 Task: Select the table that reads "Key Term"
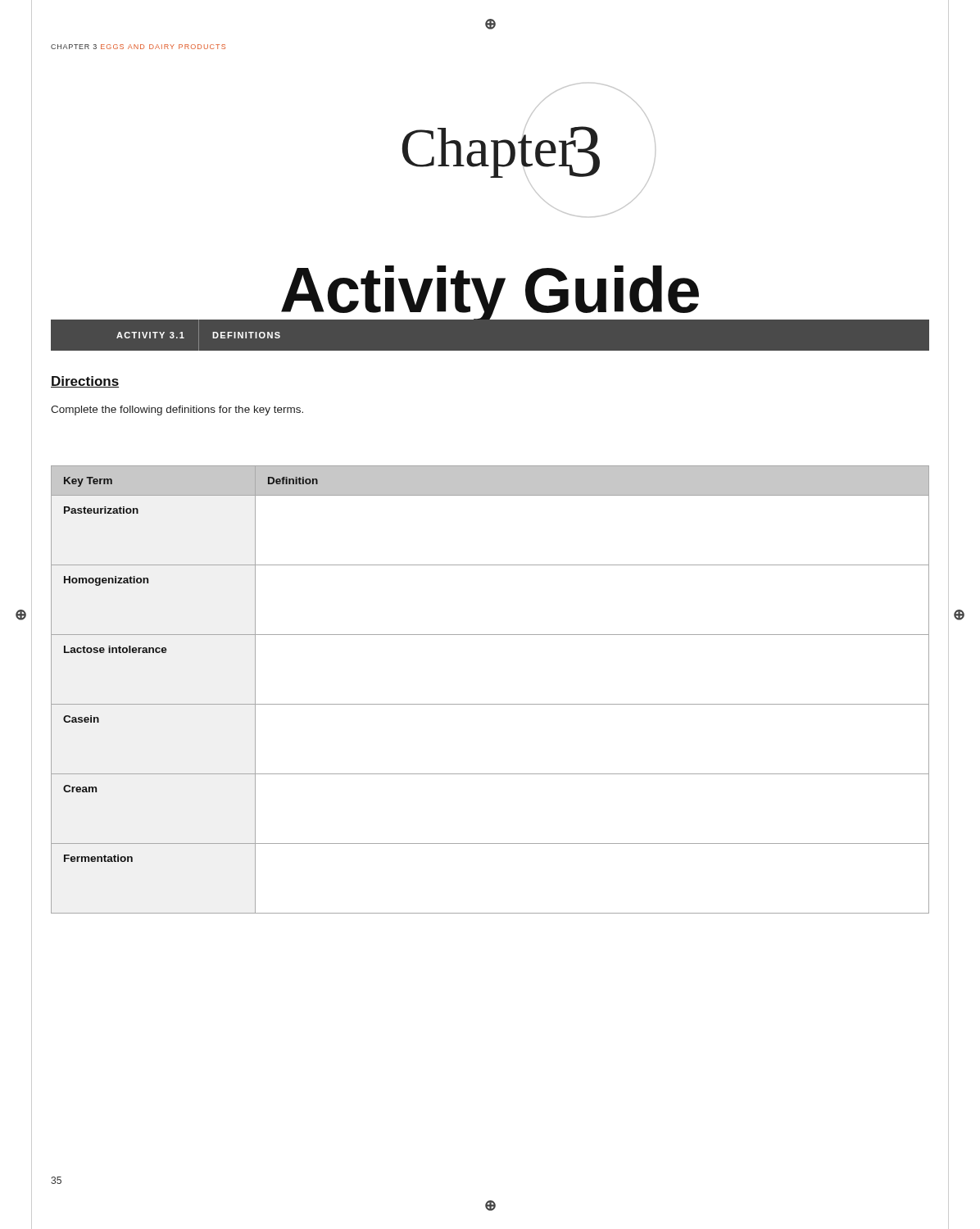(x=490, y=689)
